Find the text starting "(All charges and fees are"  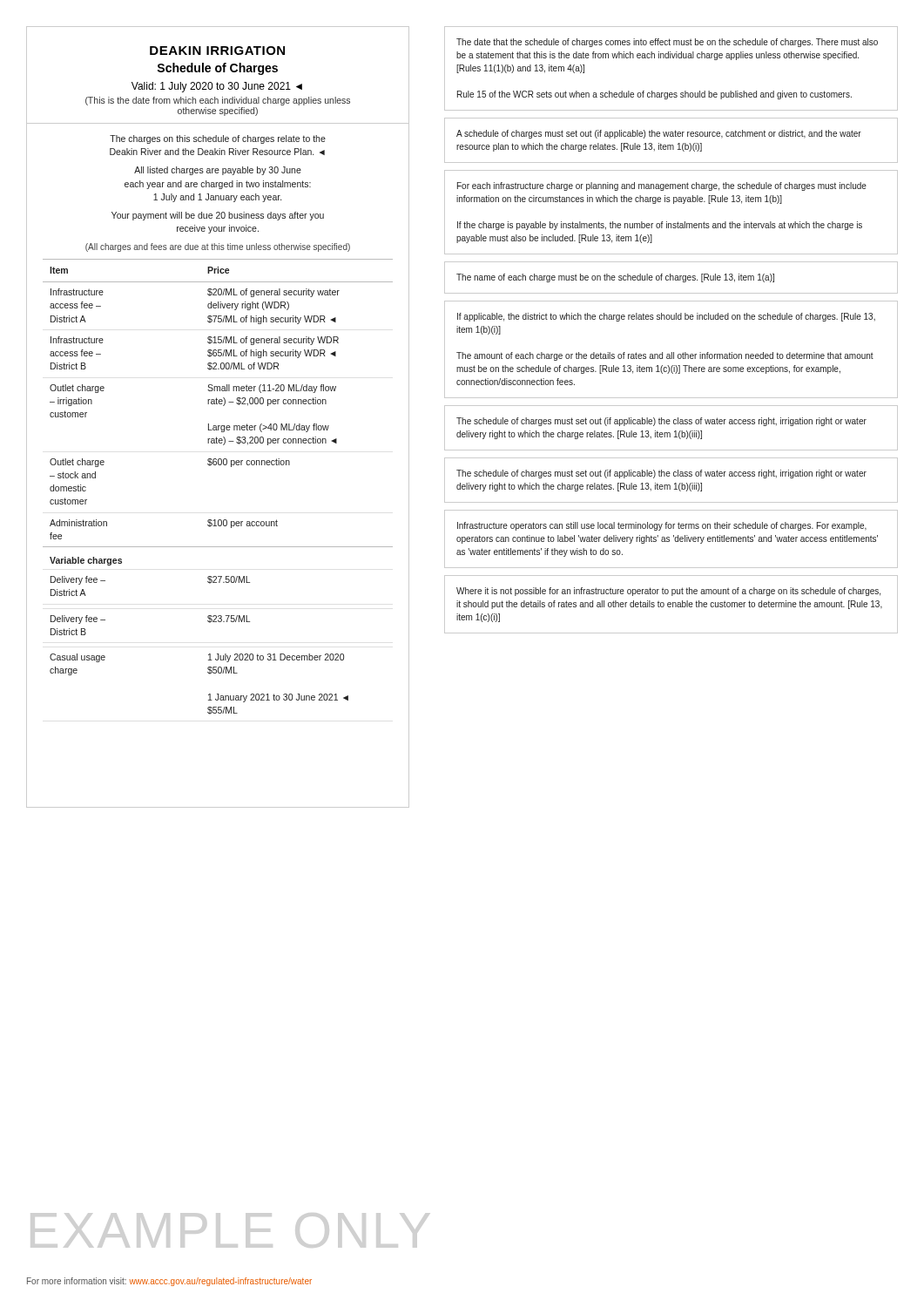(x=218, y=247)
